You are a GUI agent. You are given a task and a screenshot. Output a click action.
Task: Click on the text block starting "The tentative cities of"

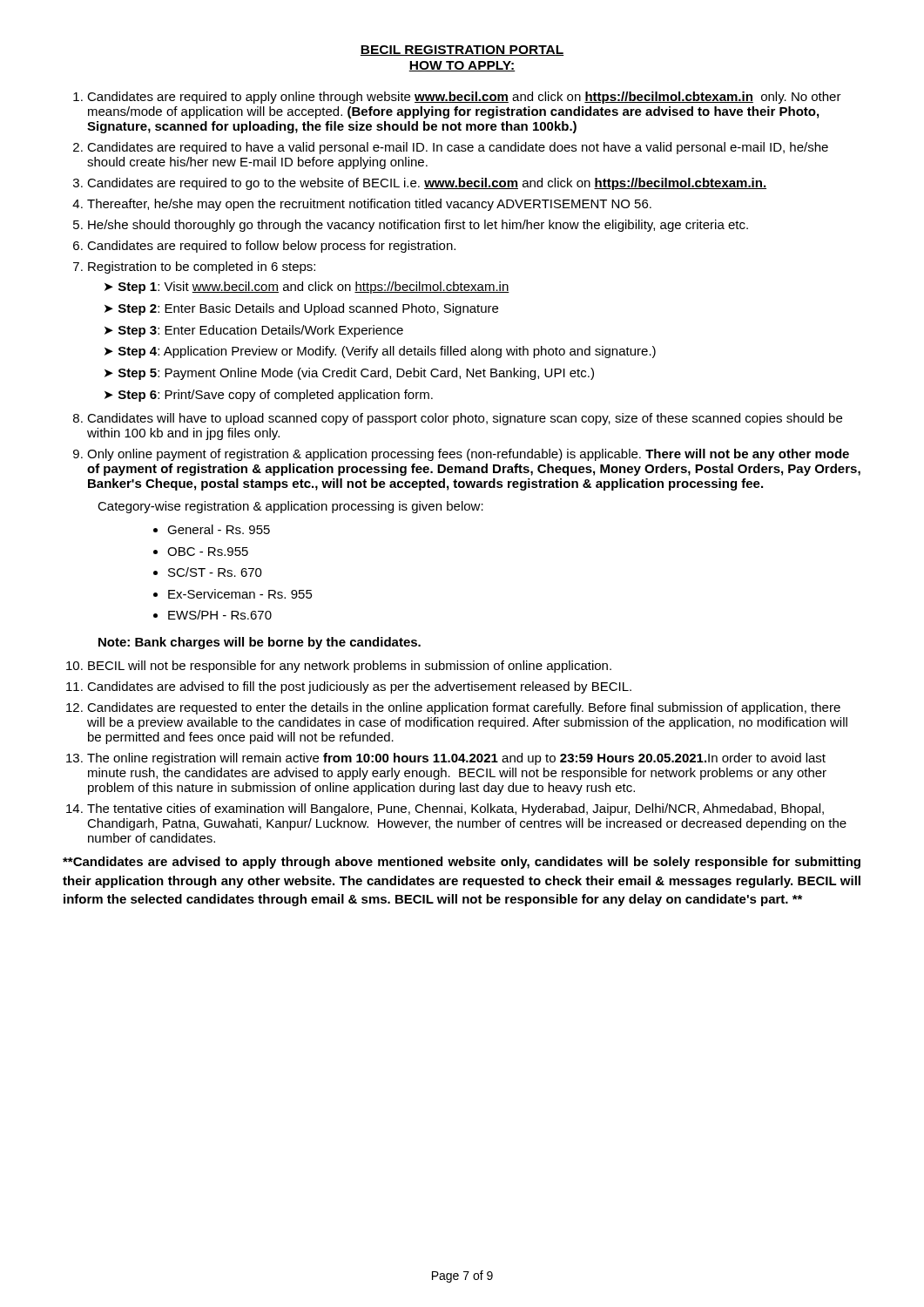pos(474,823)
